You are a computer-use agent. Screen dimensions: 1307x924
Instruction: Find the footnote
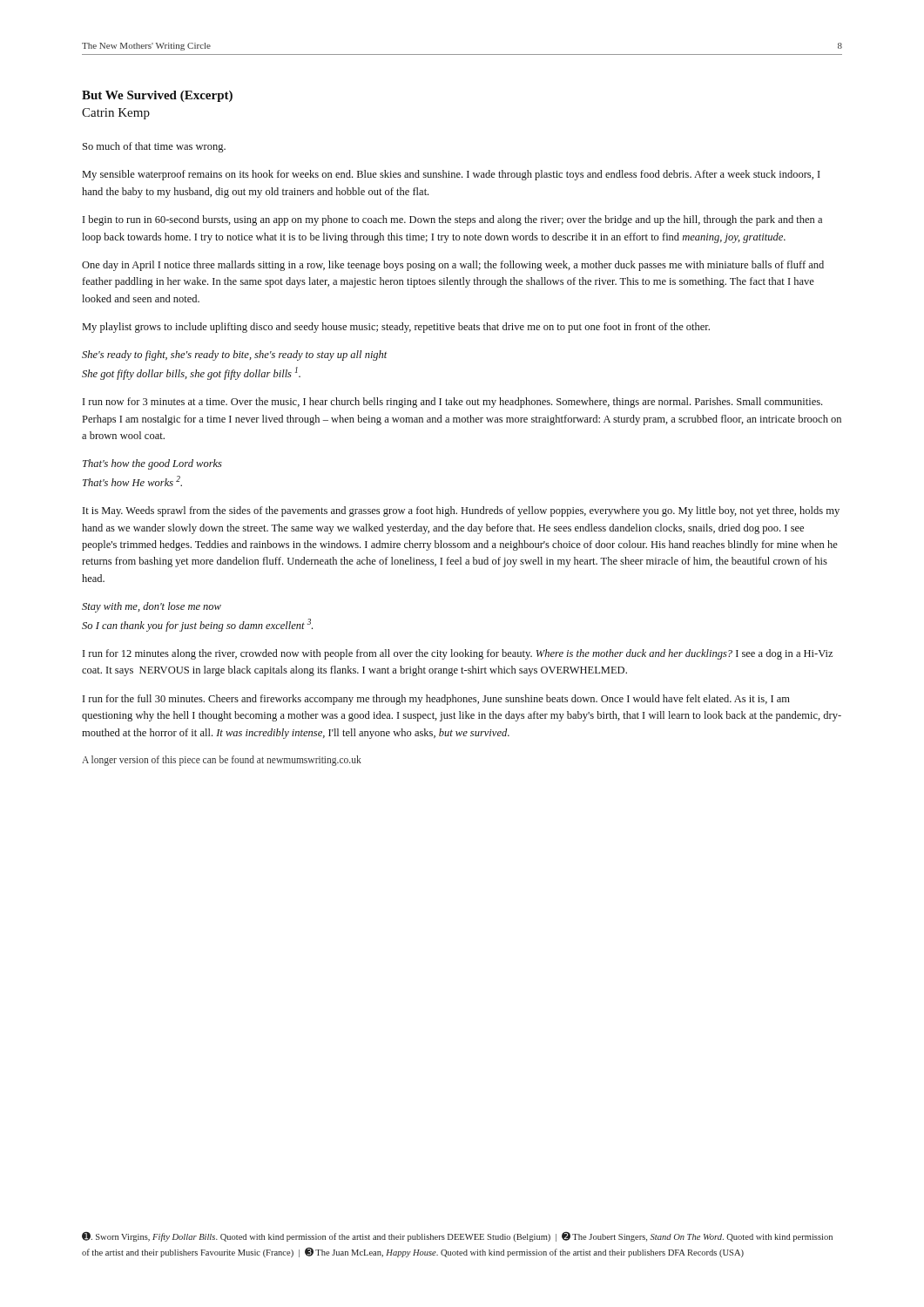click(457, 1244)
